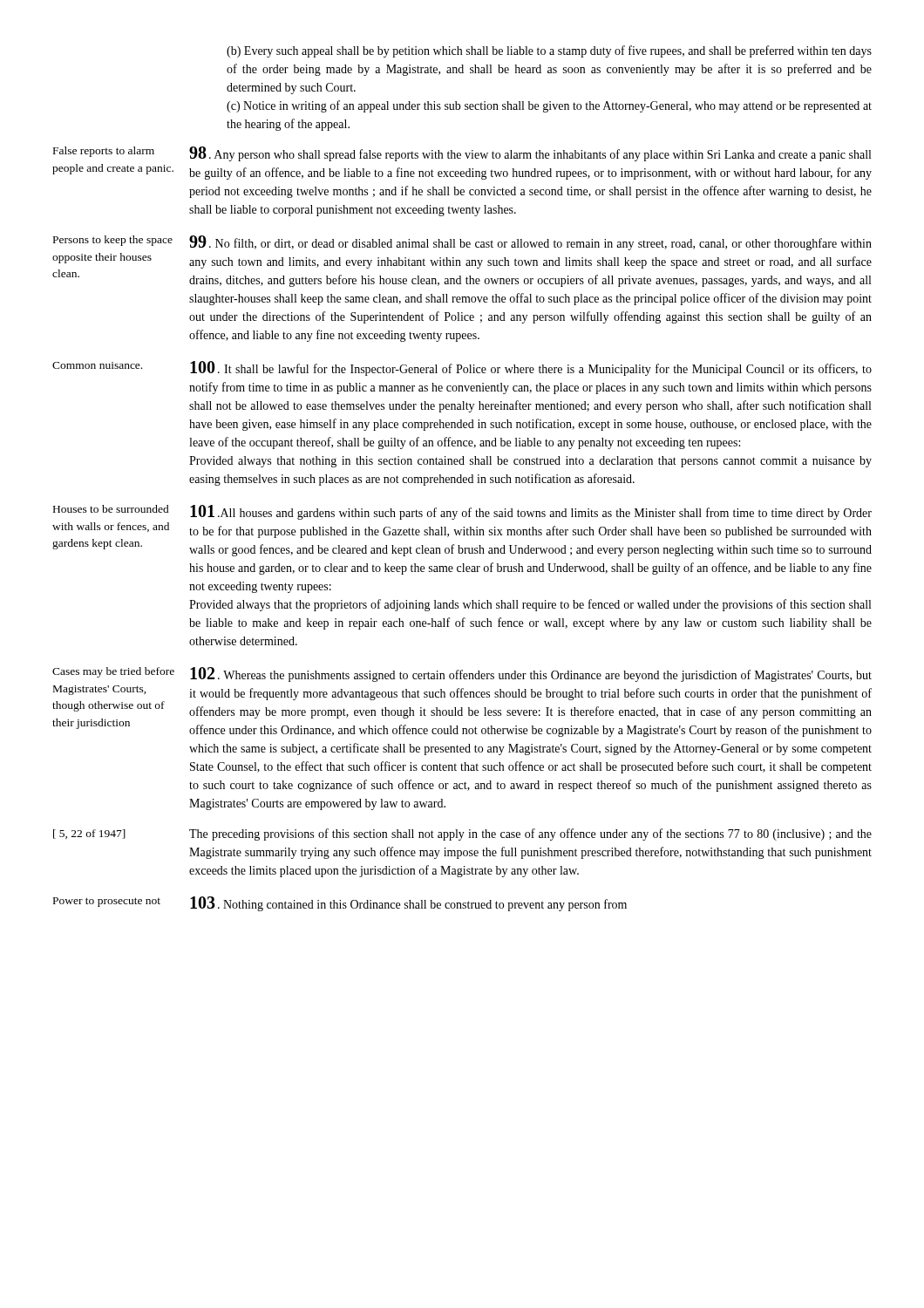
Task: Click on the text block that reads "Cases may be tried before Magistrates' Courts, though"
Action: (113, 697)
